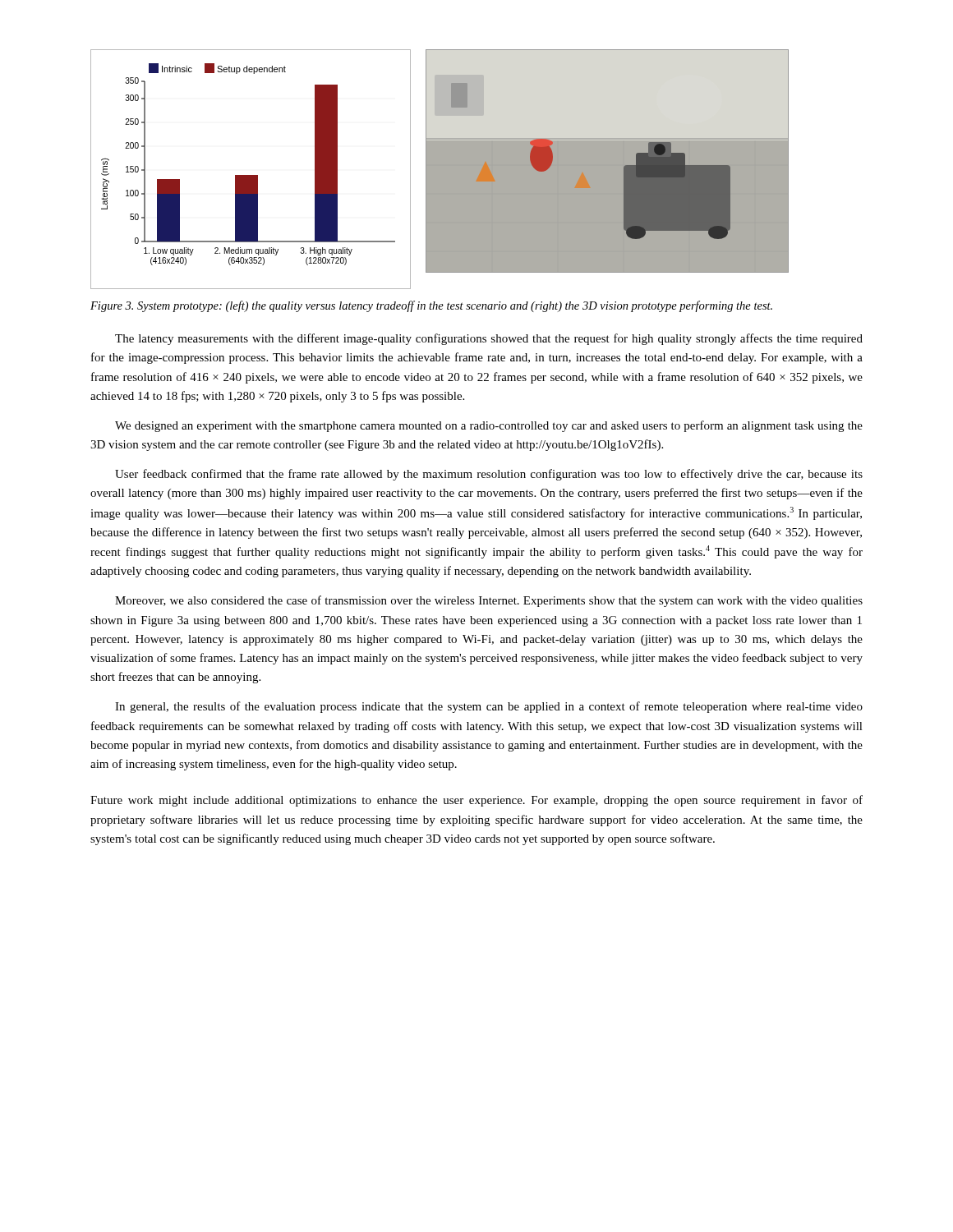Find the photo
The image size is (953, 1232).
click(607, 161)
